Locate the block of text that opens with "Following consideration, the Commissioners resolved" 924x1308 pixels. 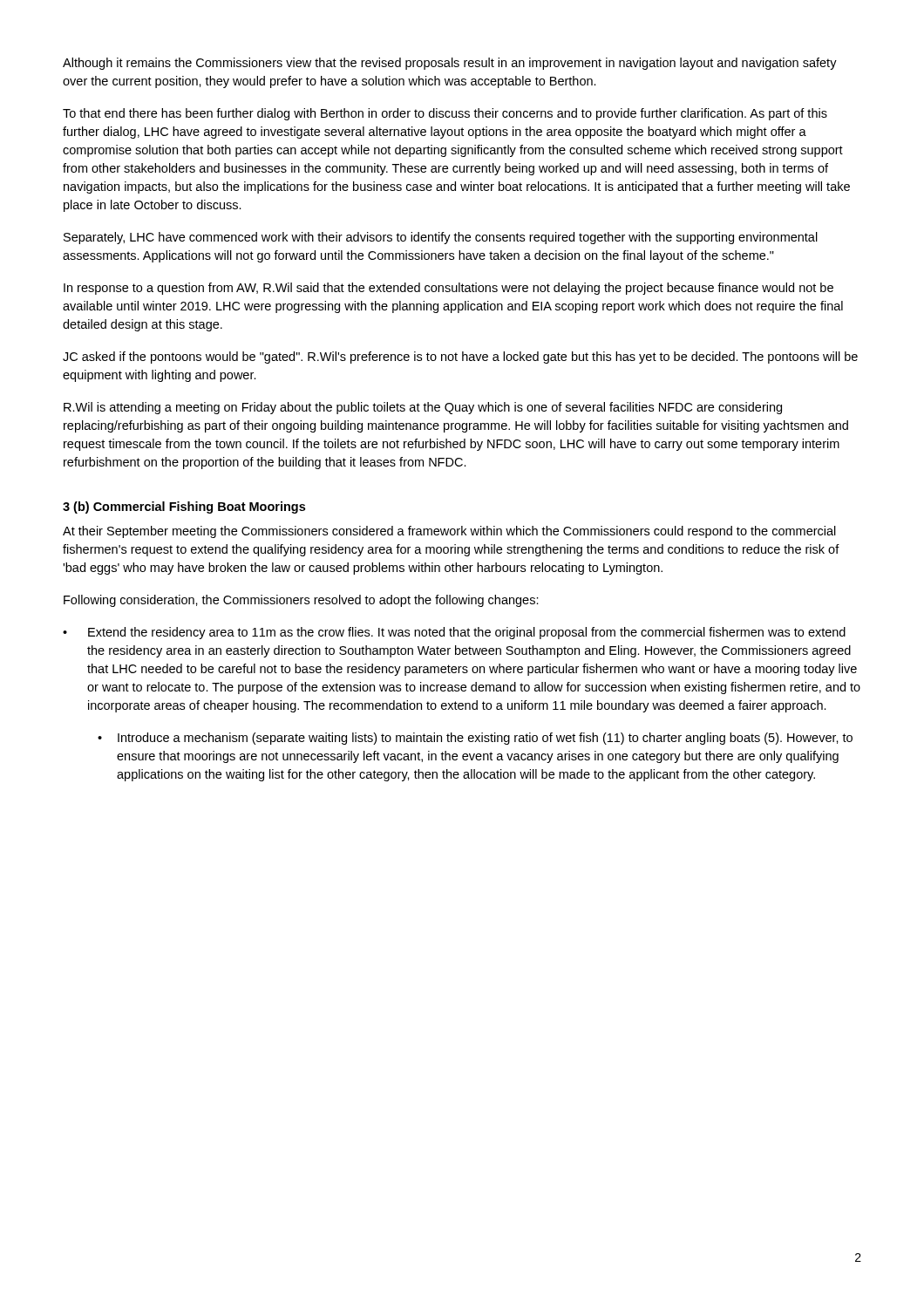pos(301,600)
